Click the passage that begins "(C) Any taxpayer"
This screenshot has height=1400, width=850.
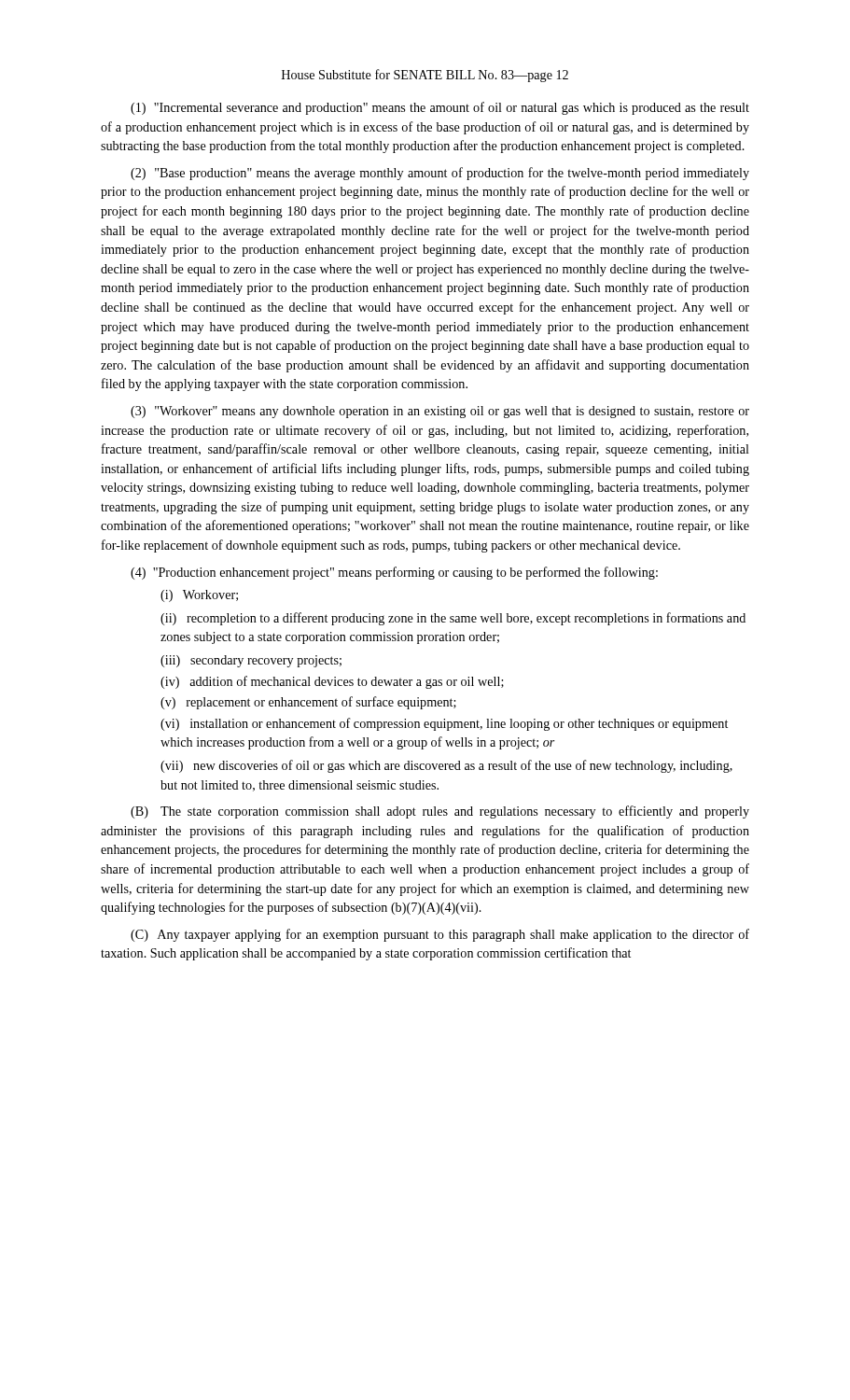click(x=425, y=944)
